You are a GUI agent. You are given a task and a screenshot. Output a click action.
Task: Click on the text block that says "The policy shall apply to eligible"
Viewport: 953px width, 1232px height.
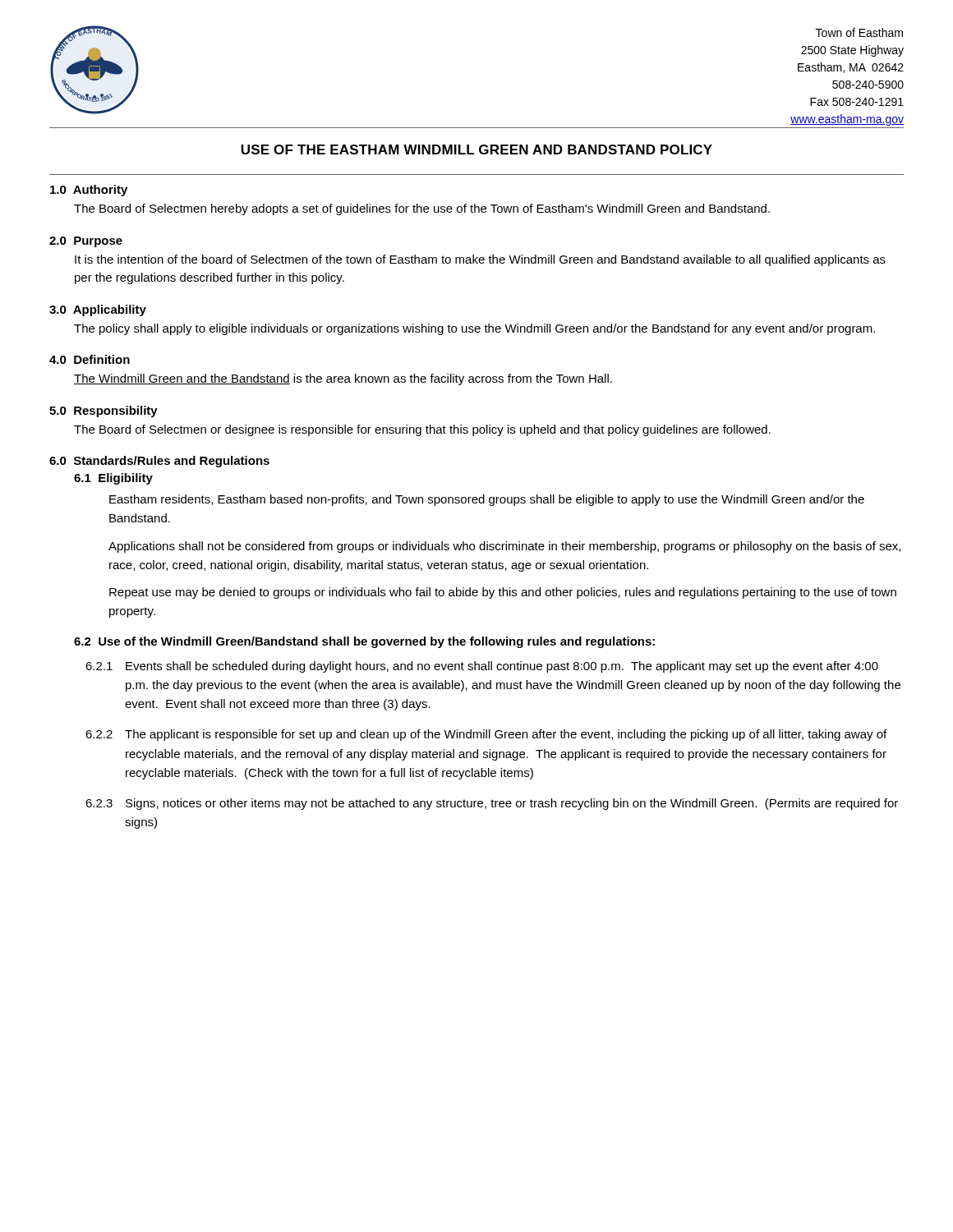[x=475, y=328]
